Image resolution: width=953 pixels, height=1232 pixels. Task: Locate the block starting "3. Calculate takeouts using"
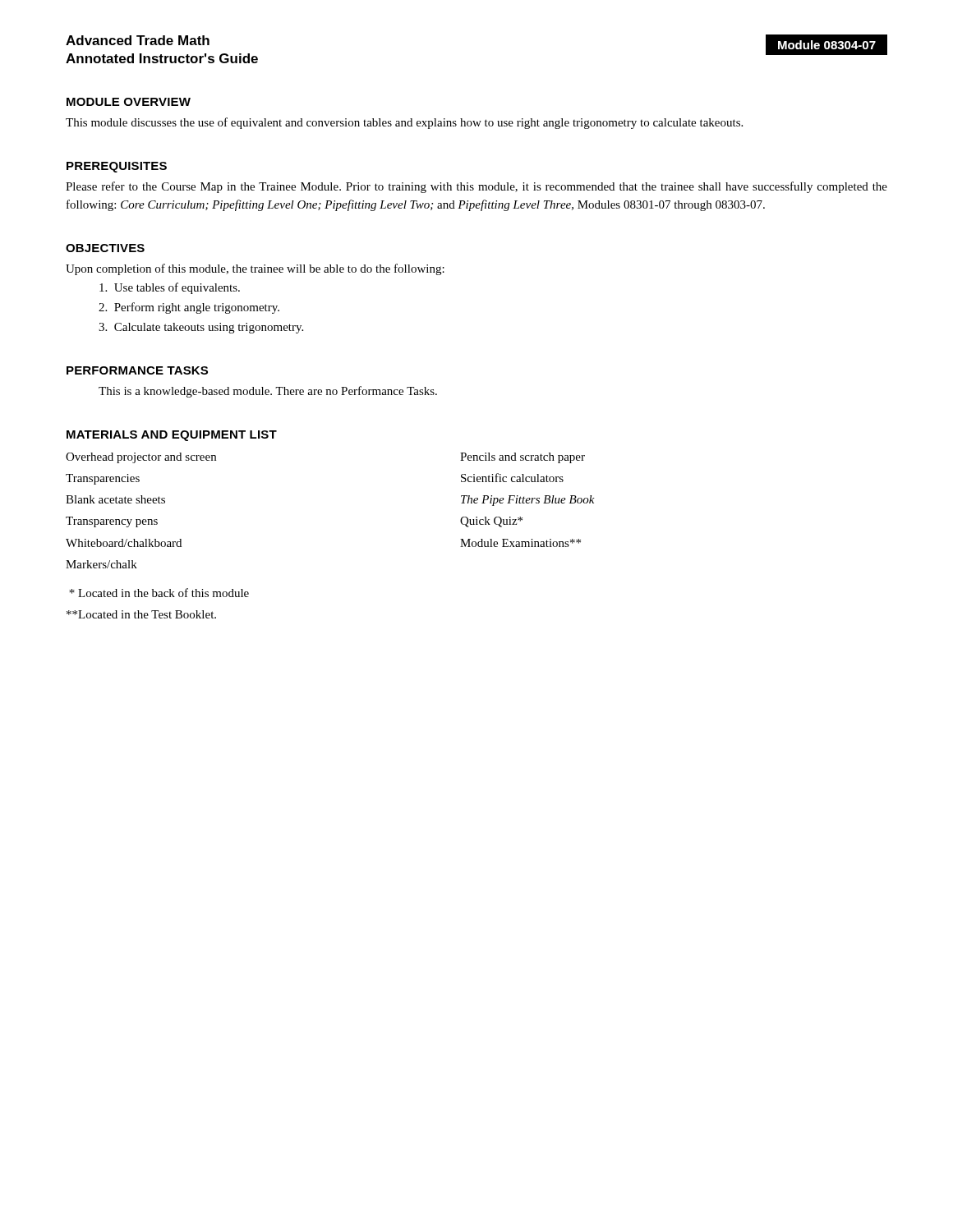(x=201, y=327)
